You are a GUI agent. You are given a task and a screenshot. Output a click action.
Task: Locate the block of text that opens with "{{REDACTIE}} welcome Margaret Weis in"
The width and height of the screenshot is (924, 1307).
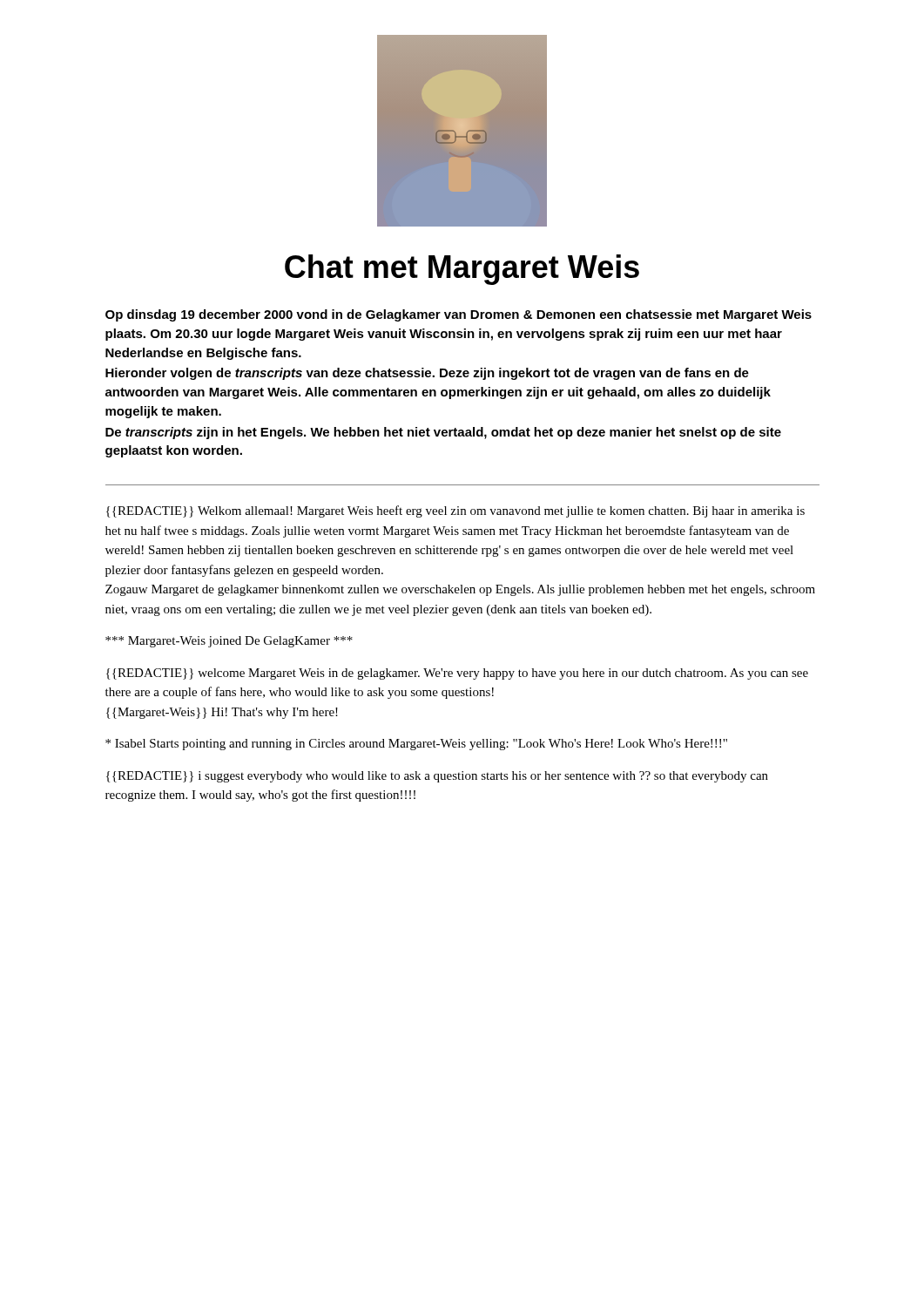[x=462, y=692]
